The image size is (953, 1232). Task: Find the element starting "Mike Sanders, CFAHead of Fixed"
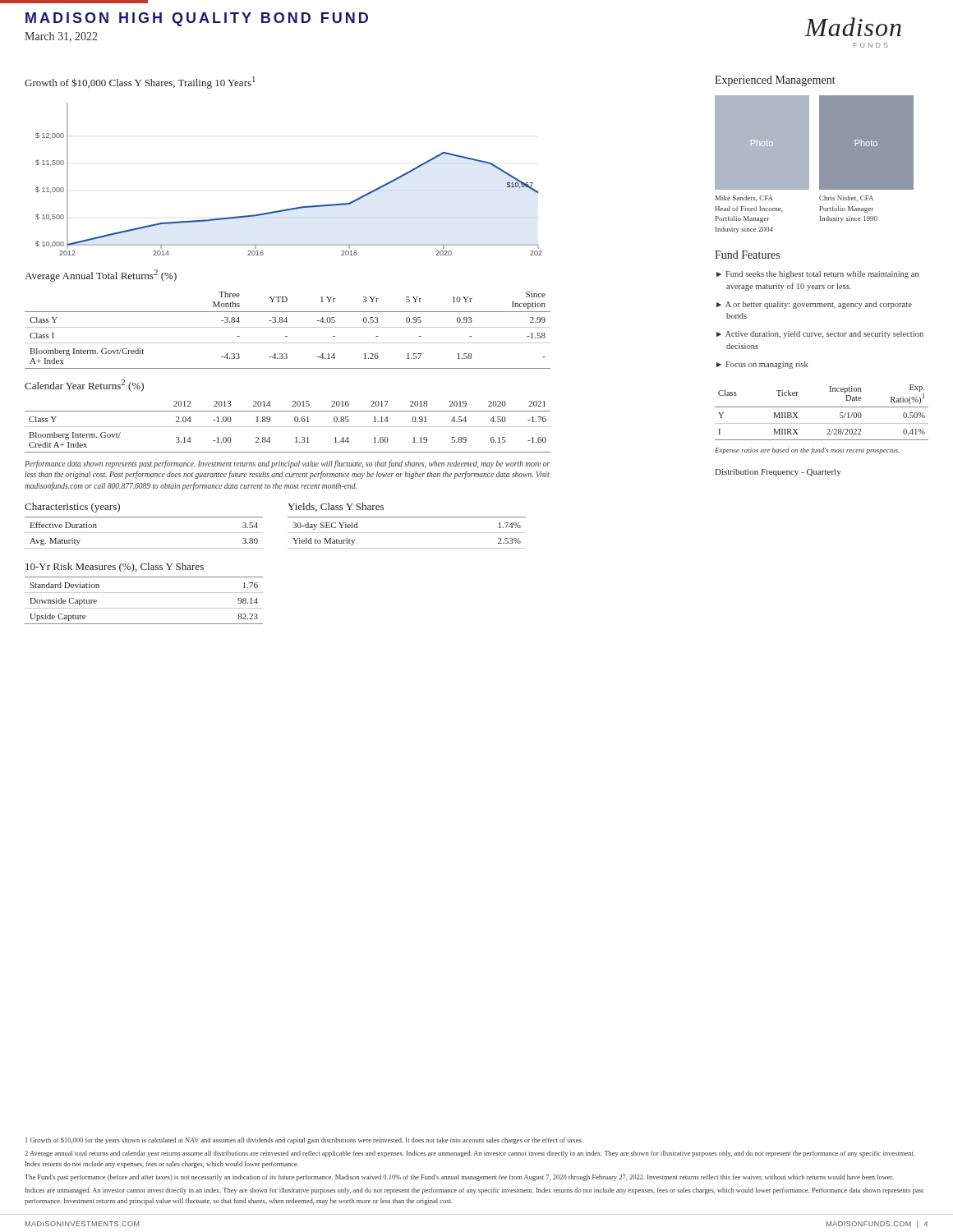tap(749, 213)
